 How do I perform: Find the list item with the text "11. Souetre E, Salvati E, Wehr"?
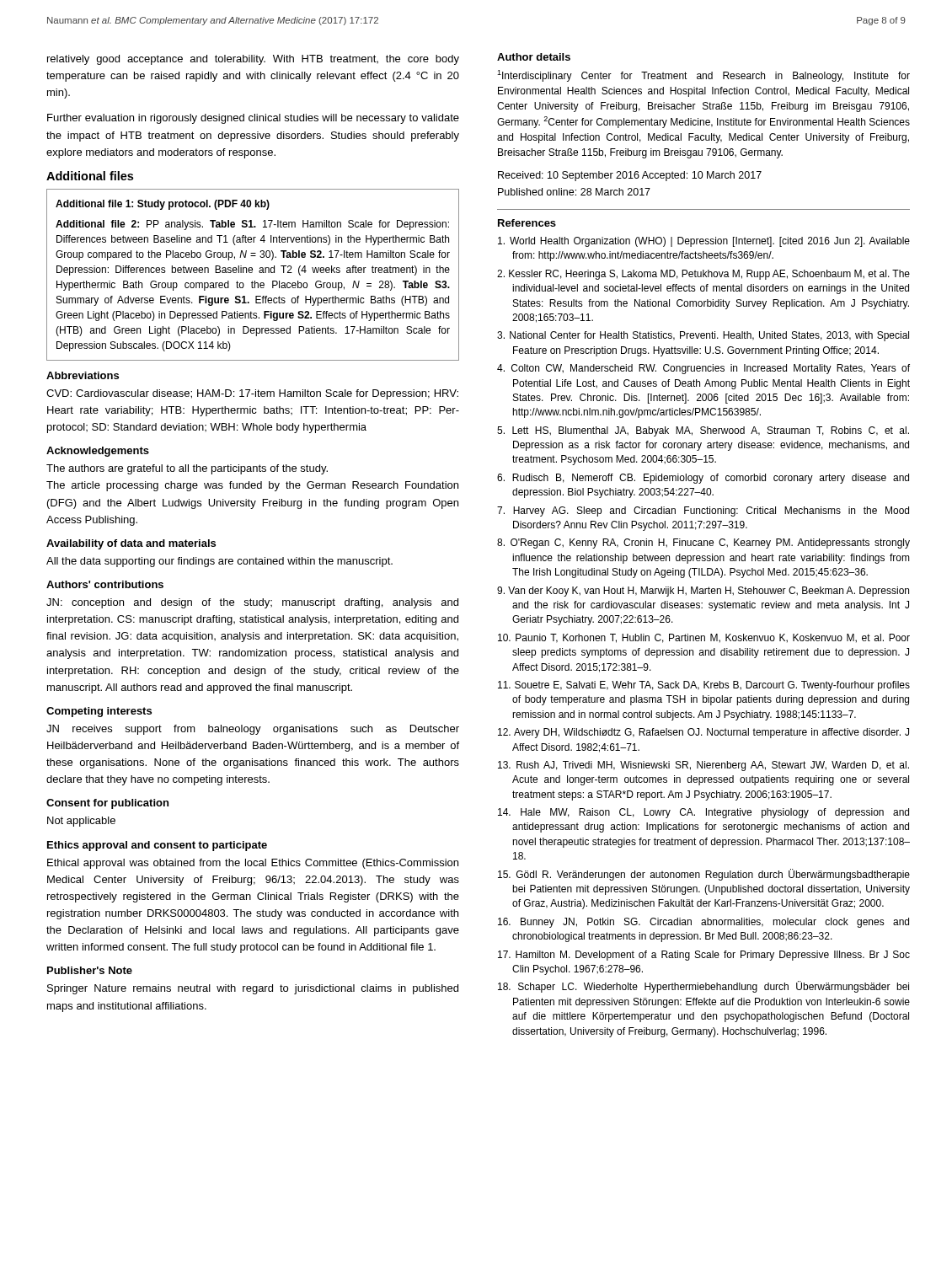point(703,700)
